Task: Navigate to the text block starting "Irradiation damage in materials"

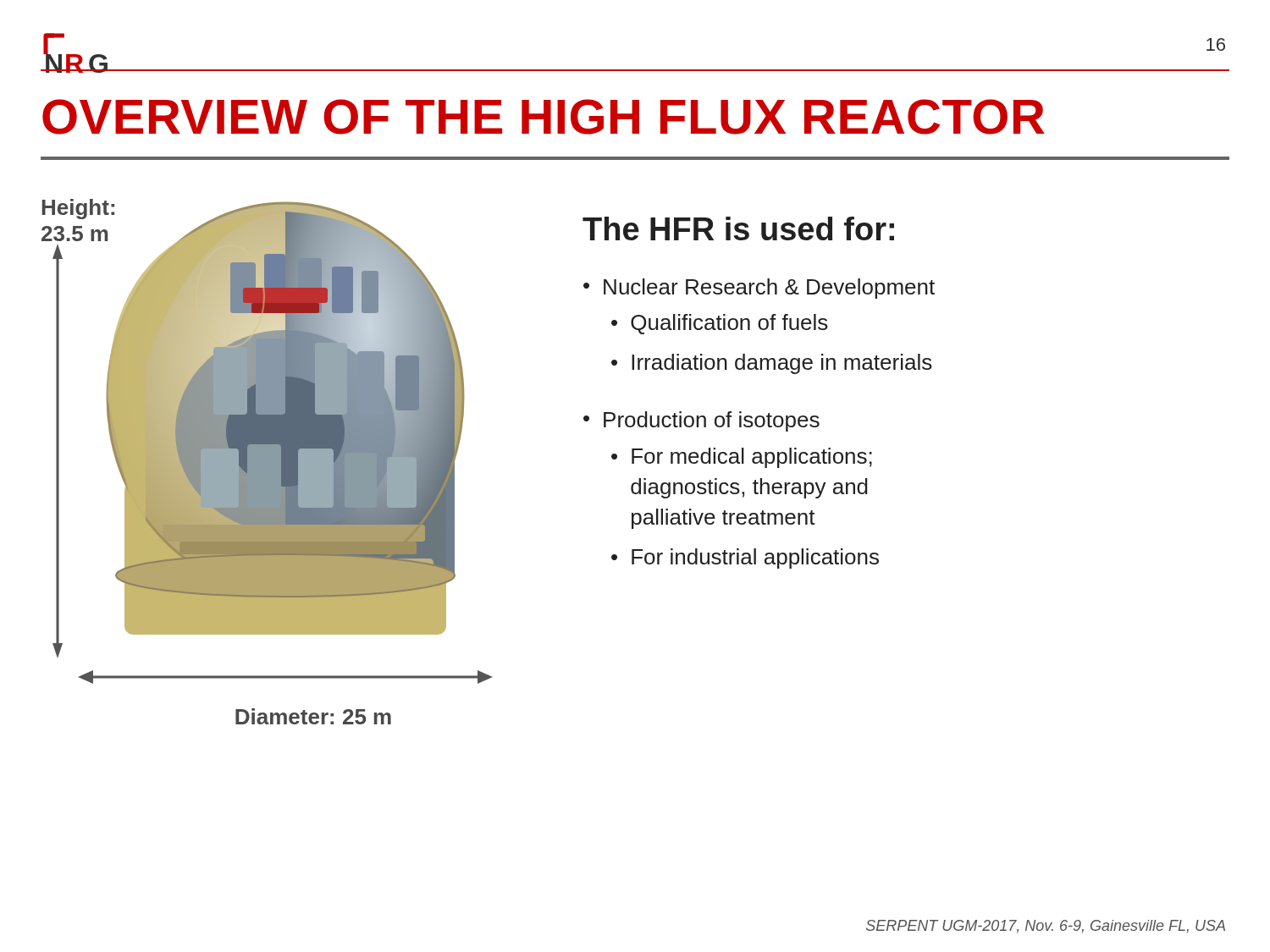Action: pyautogui.click(x=781, y=362)
